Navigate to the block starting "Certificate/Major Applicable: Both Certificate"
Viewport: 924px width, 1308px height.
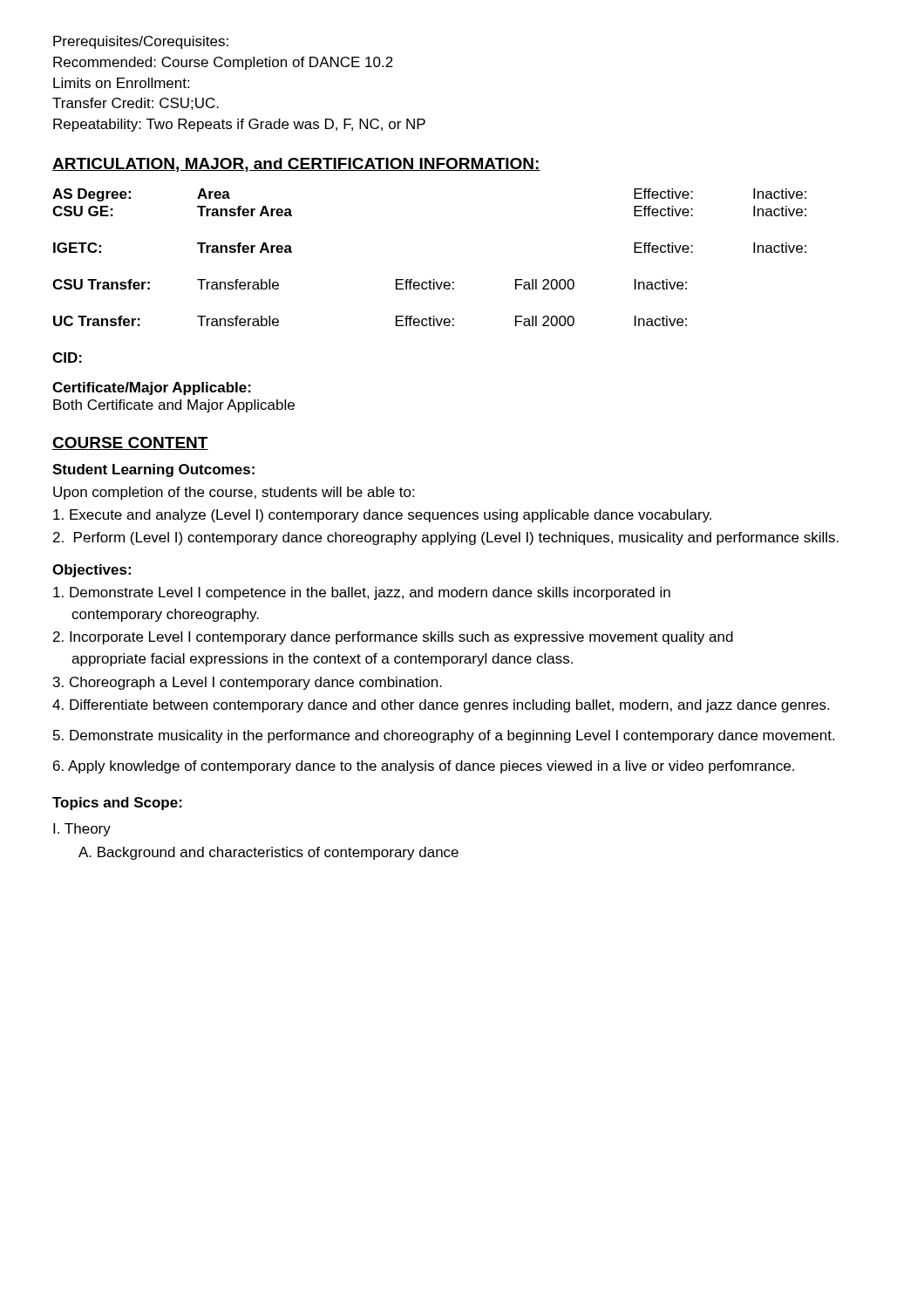(x=174, y=396)
